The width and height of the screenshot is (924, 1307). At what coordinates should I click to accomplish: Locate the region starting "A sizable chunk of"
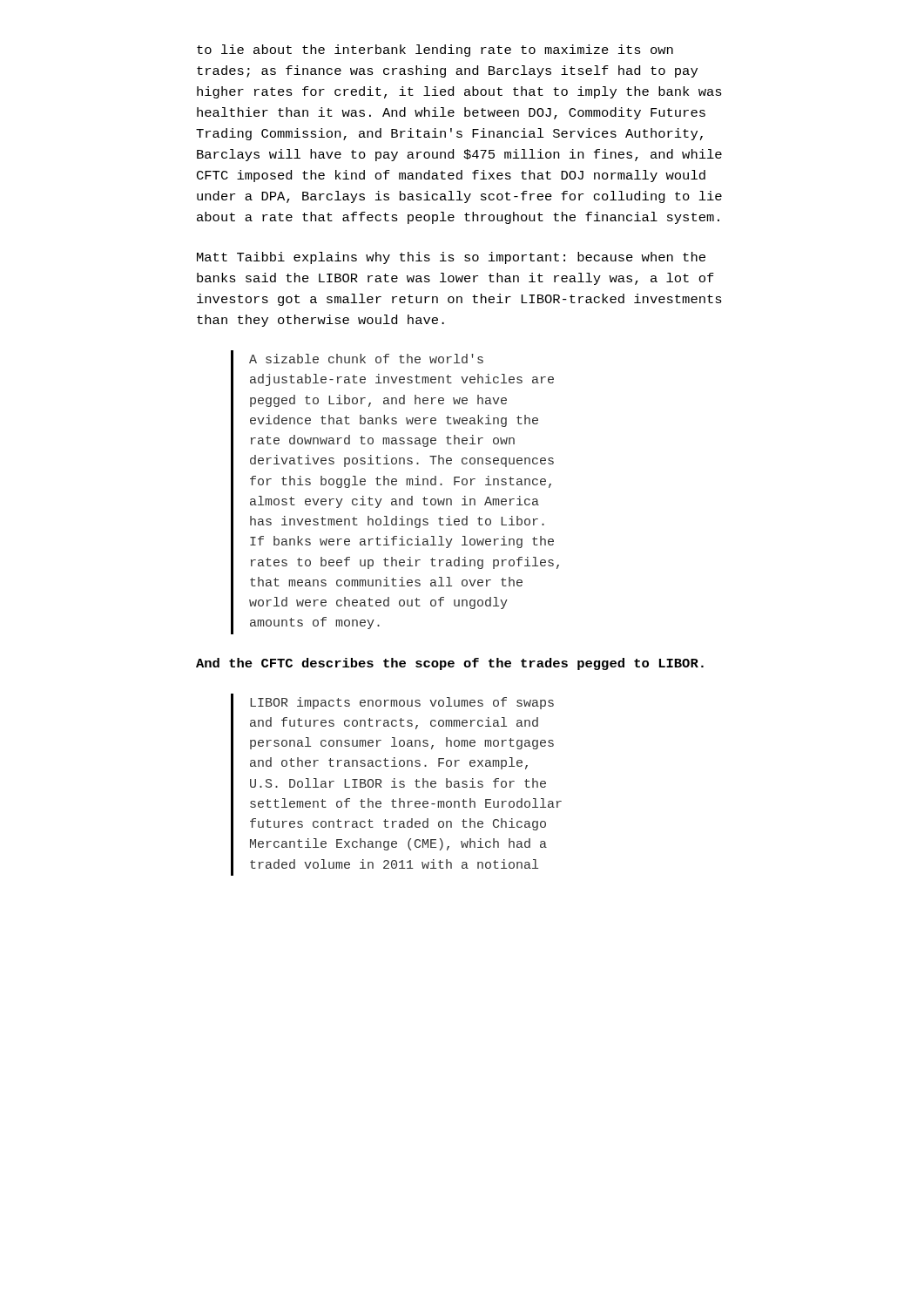(x=406, y=492)
